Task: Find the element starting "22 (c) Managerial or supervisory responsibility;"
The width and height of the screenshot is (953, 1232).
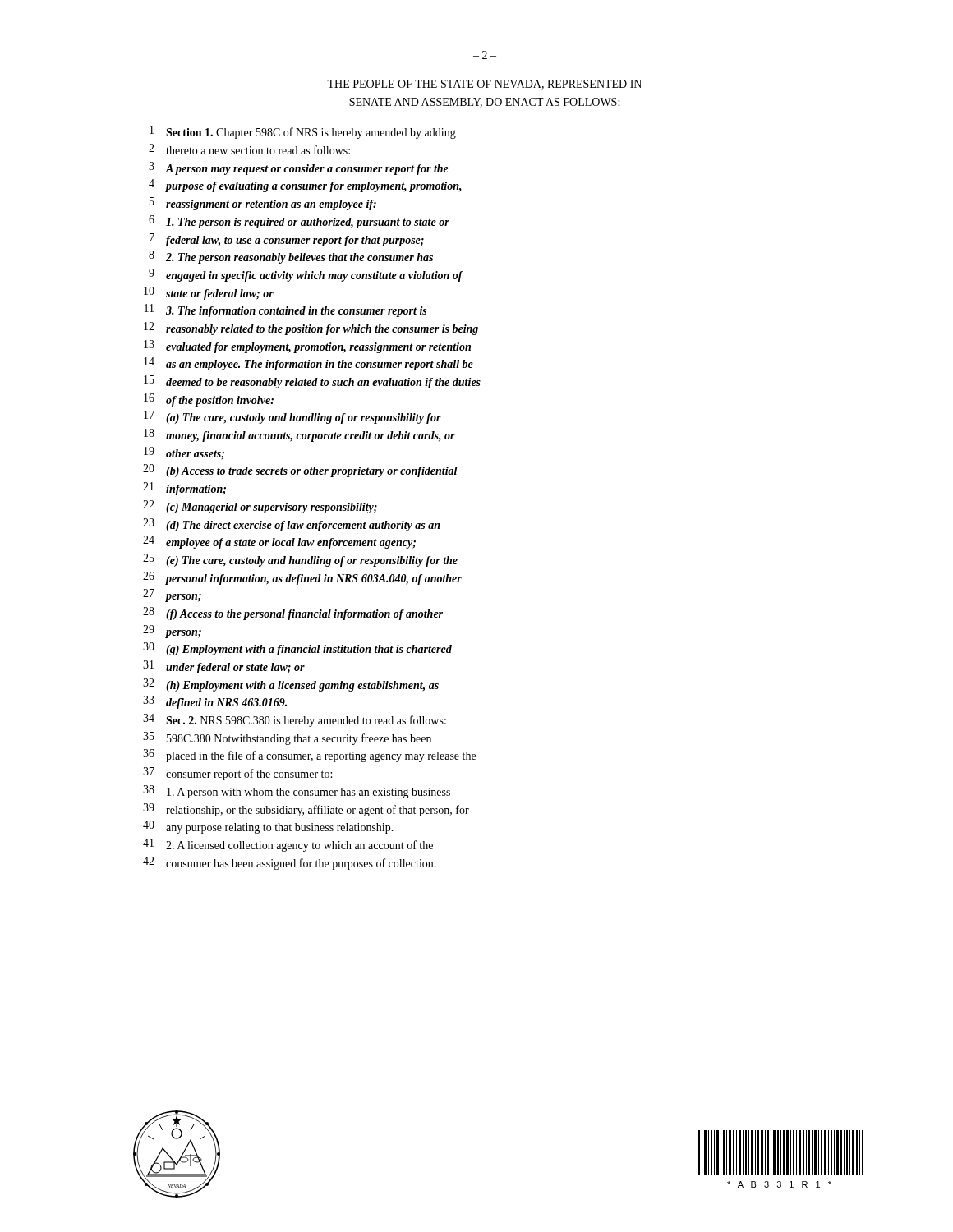Action: [260, 507]
